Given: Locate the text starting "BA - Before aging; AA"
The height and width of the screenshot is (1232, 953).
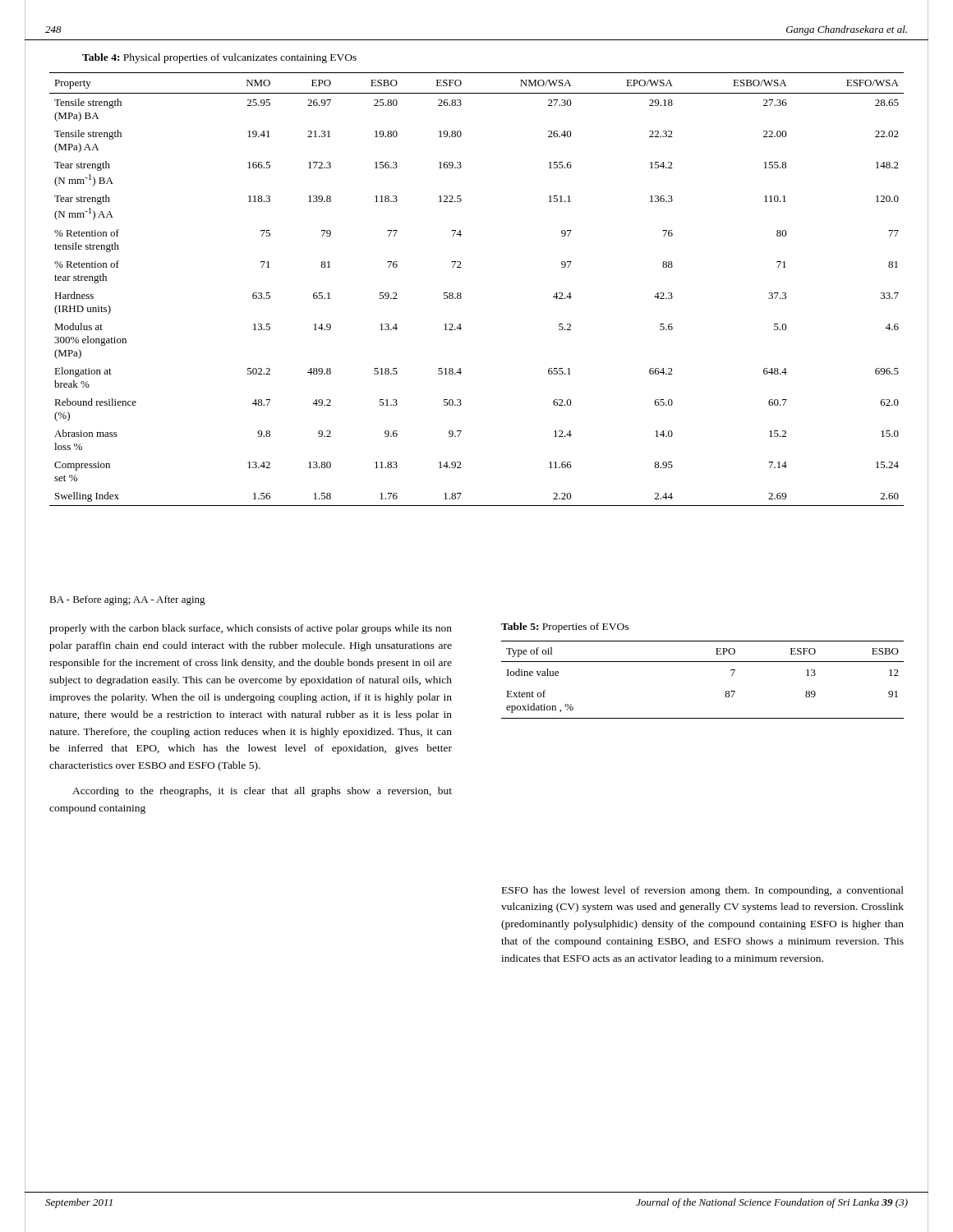Looking at the screenshot, I should tap(127, 599).
